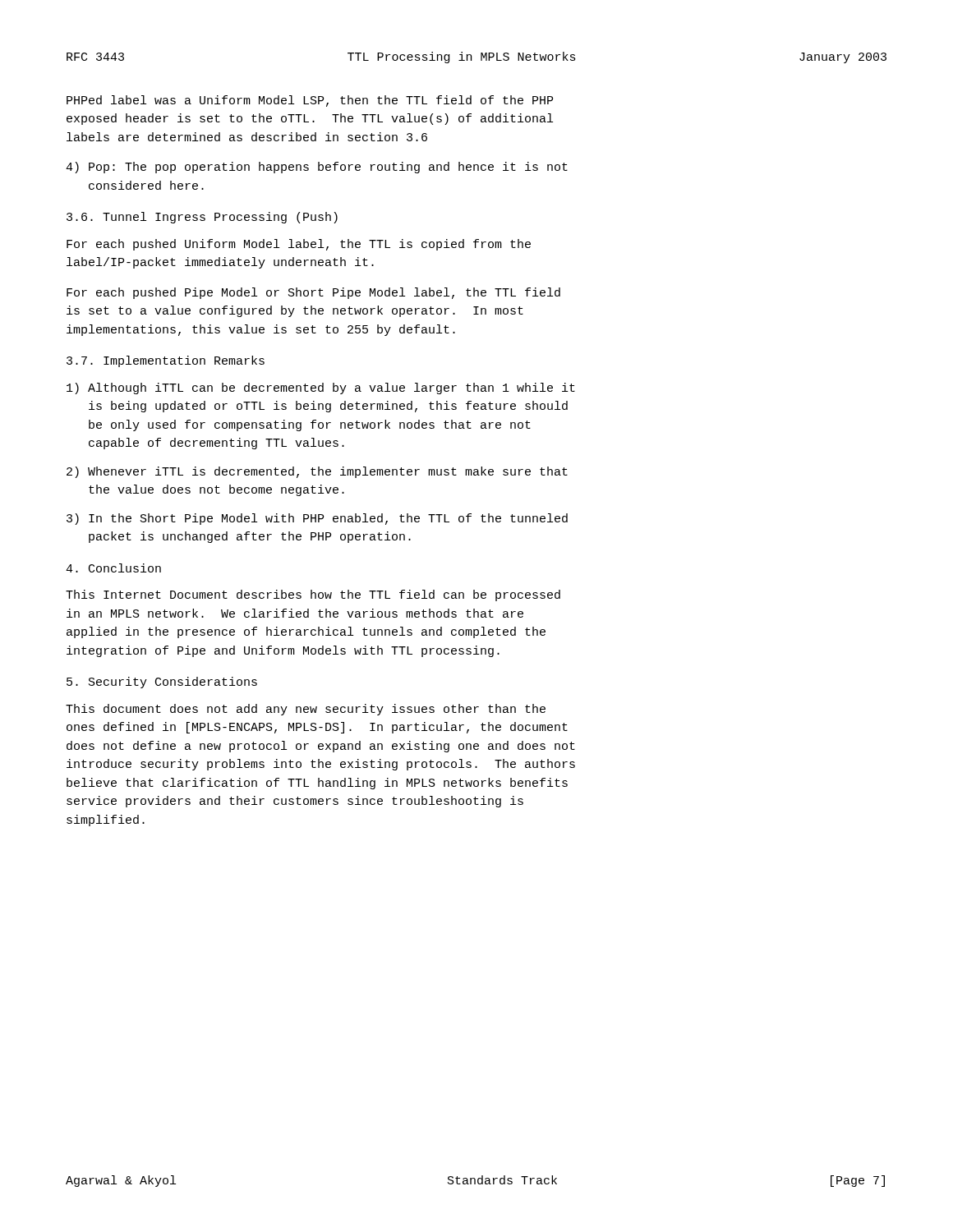Click on the region starting "3) In the"
The width and height of the screenshot is (953, 1232).
pyautogui.click(x=317, y=528)
